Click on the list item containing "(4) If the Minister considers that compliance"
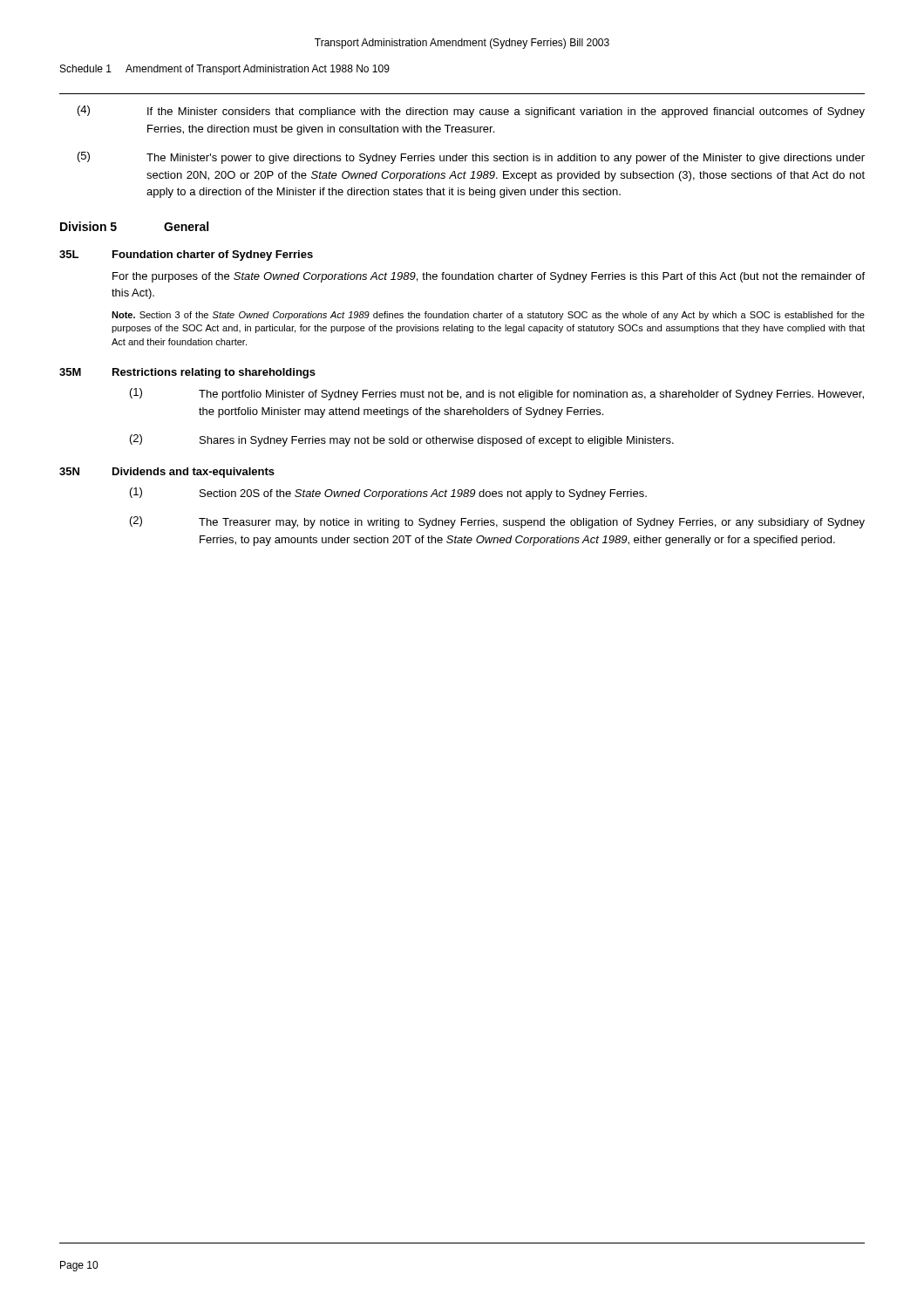Screen dimensions: 1308x924 pyautogui.click(x=462, y=120)
